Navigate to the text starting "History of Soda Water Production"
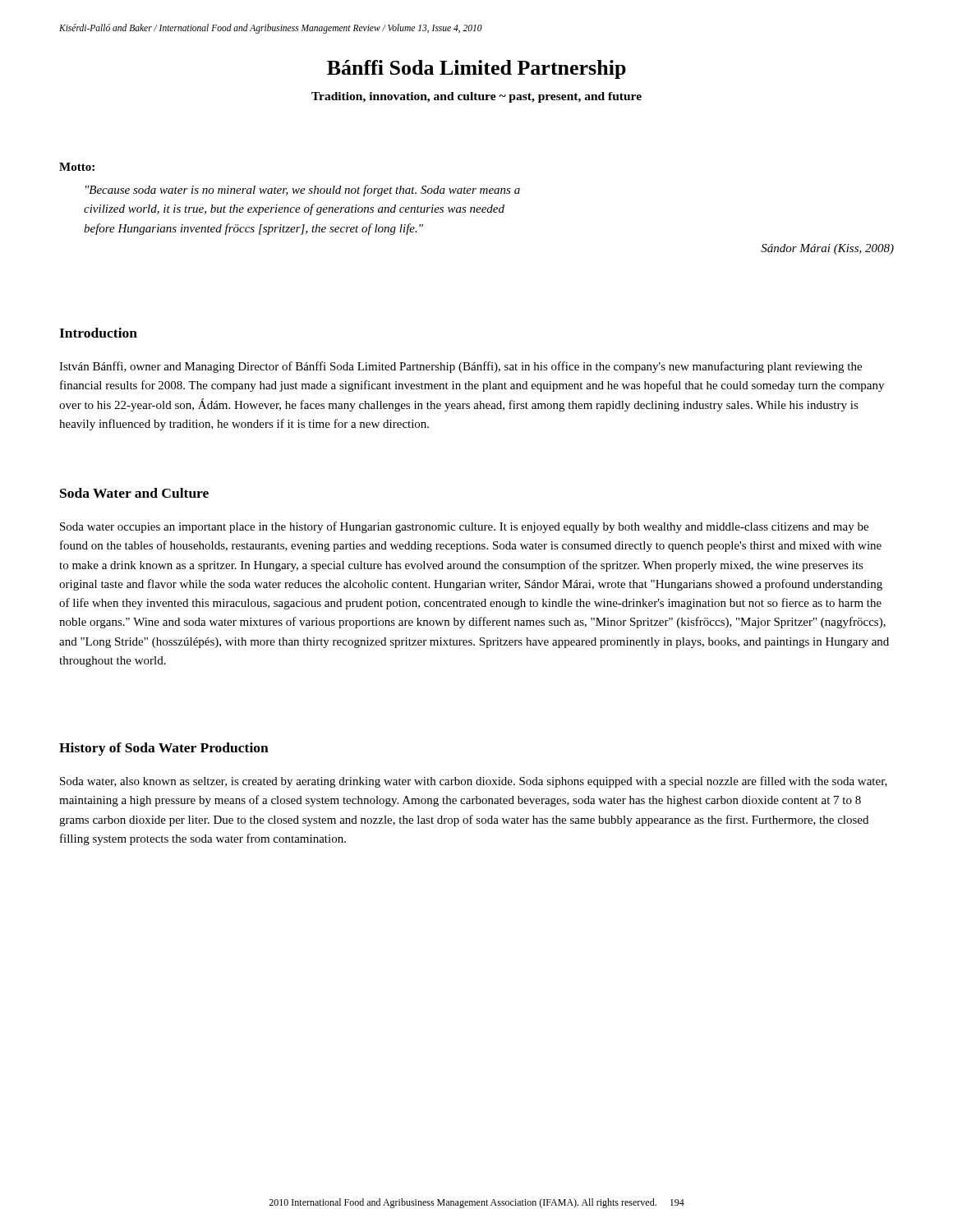Image resolution: width=953 pixels, height=1232 pixels. [164, 749]
